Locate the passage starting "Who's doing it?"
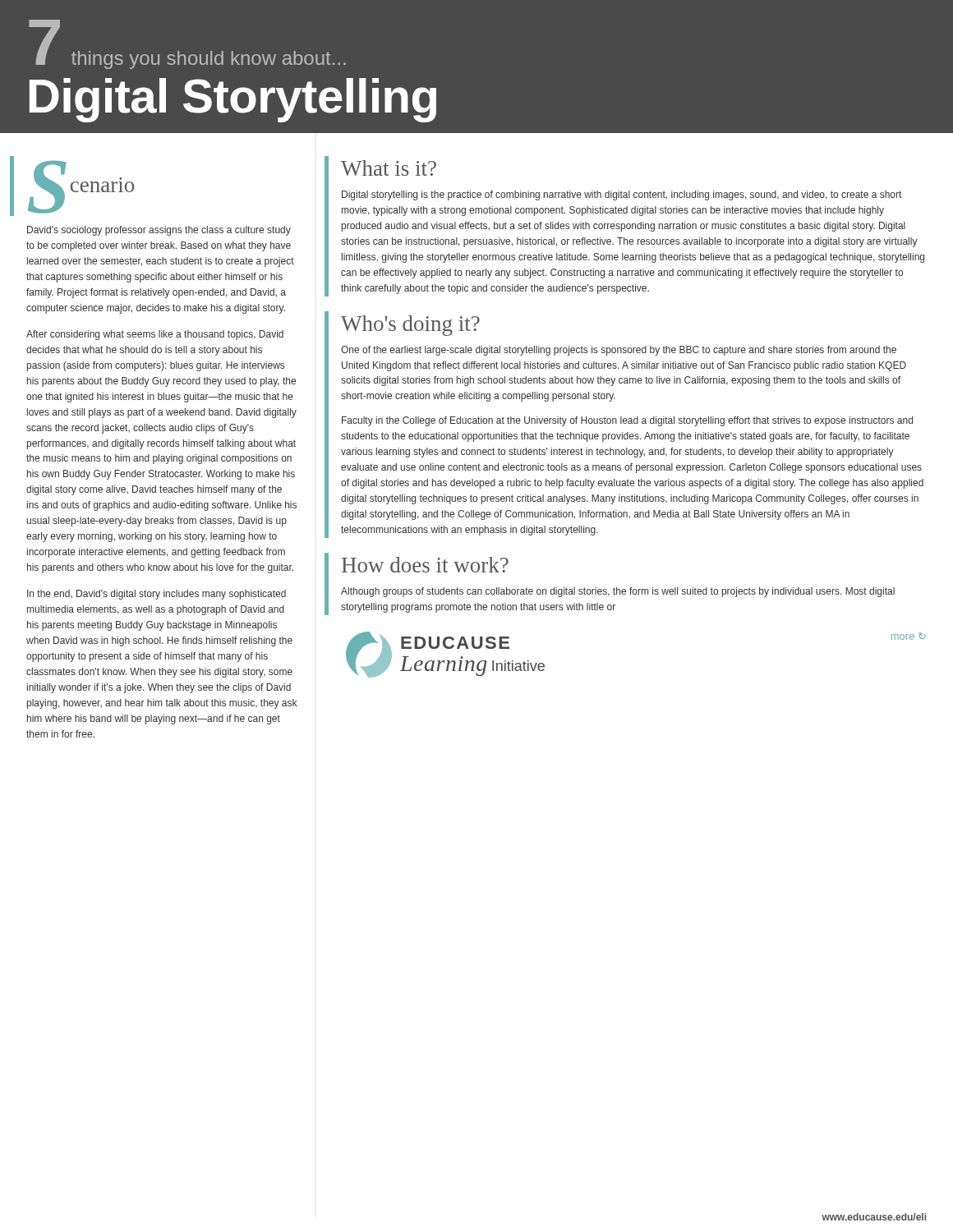This screenshot has height=1232, width=953. coord(411,323)
